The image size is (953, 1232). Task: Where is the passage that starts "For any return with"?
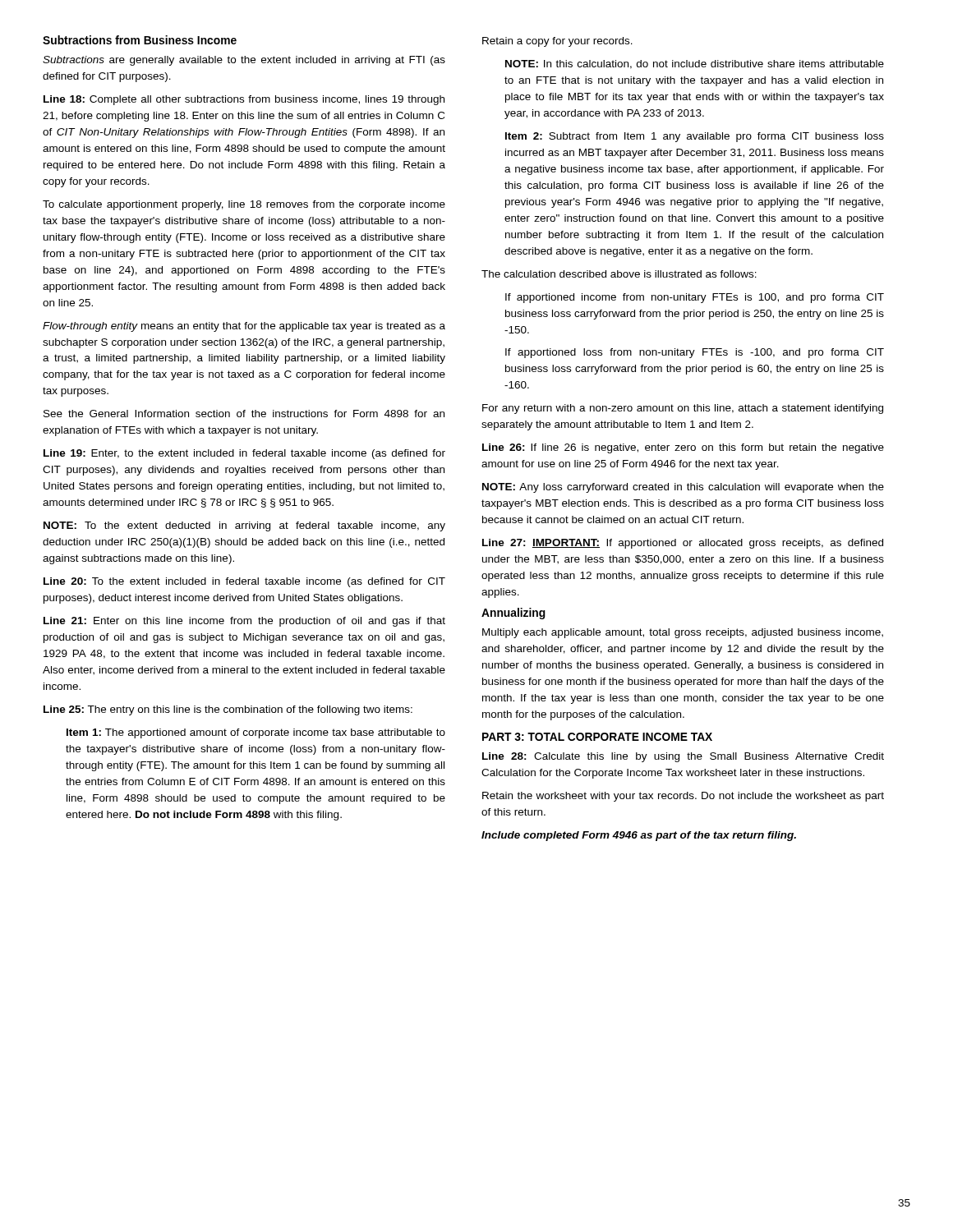(683, 417)
